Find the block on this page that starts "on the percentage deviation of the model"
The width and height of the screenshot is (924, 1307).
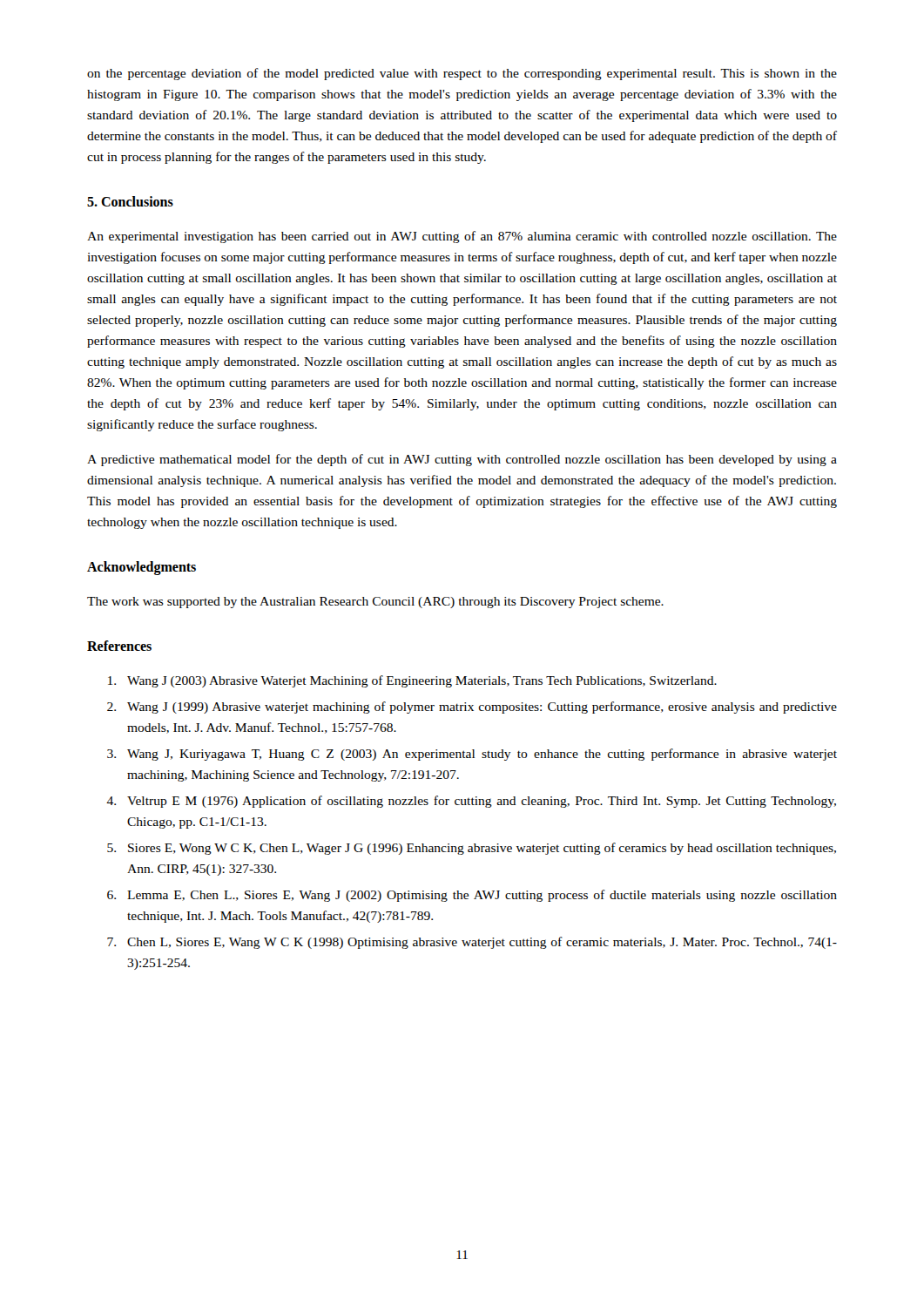[462, 115]
